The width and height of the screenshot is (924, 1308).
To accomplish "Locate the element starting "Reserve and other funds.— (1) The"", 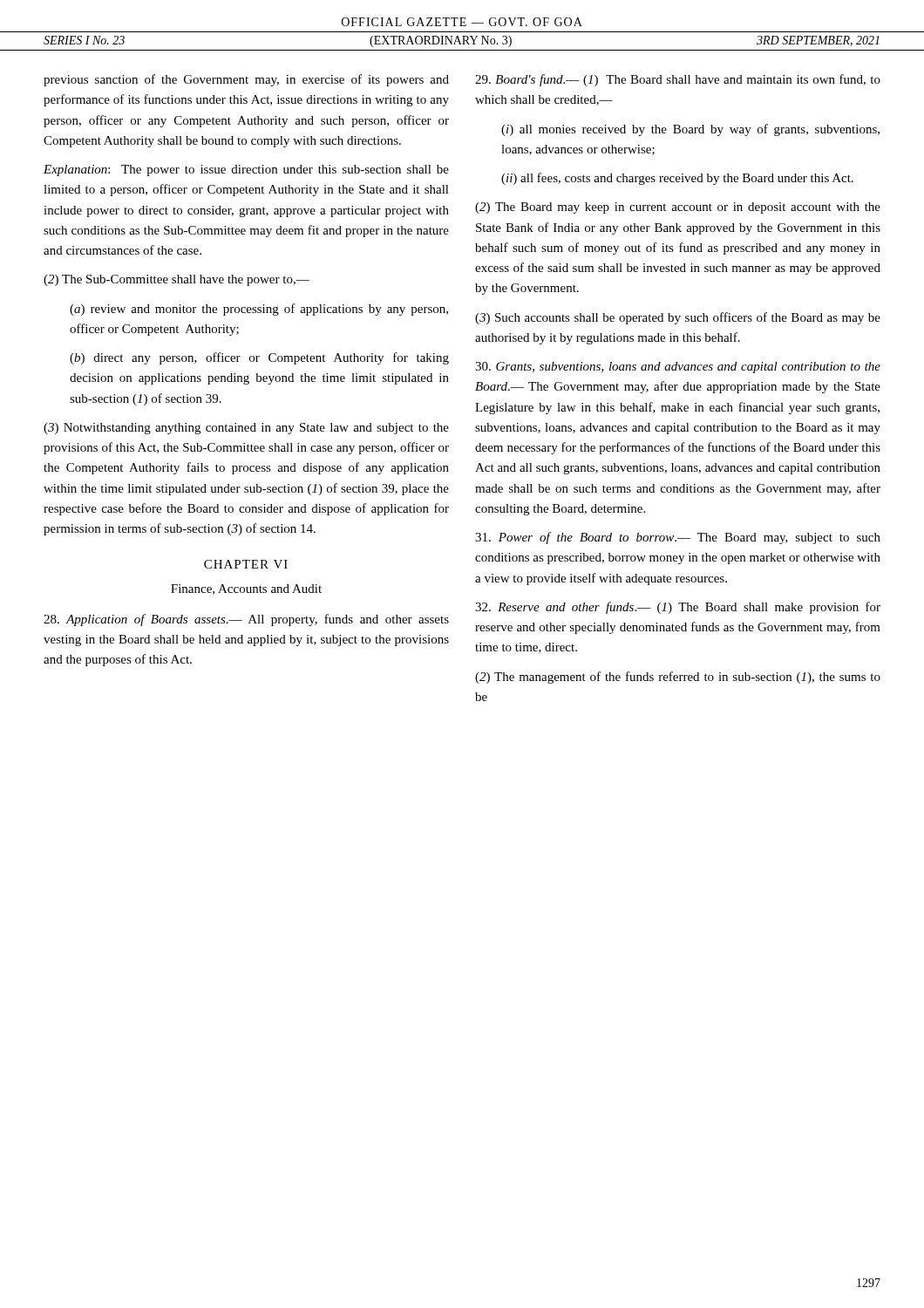I will pos(678,628).
